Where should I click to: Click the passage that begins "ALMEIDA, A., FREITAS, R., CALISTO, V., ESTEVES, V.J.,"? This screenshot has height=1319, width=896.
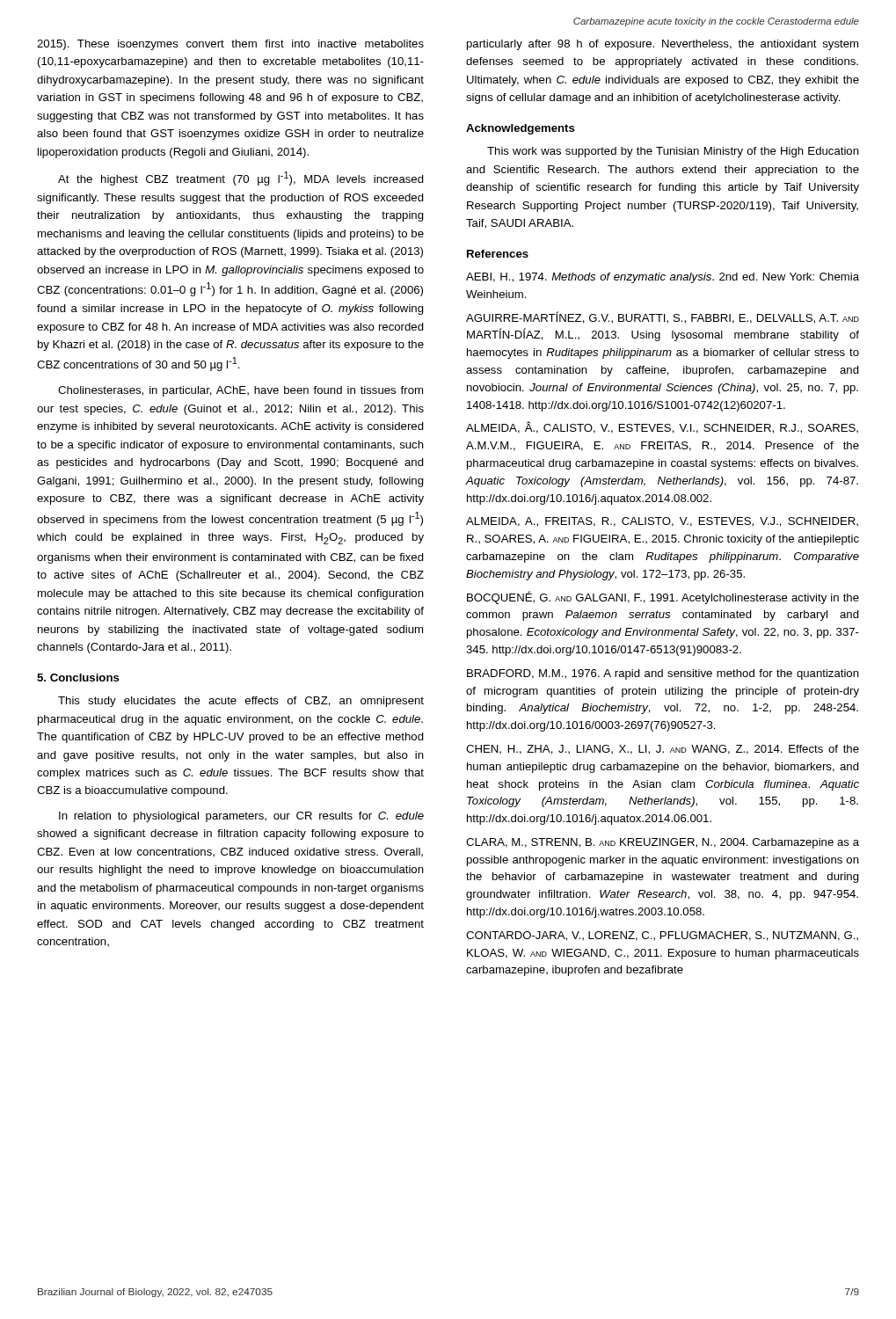(663, 547)
